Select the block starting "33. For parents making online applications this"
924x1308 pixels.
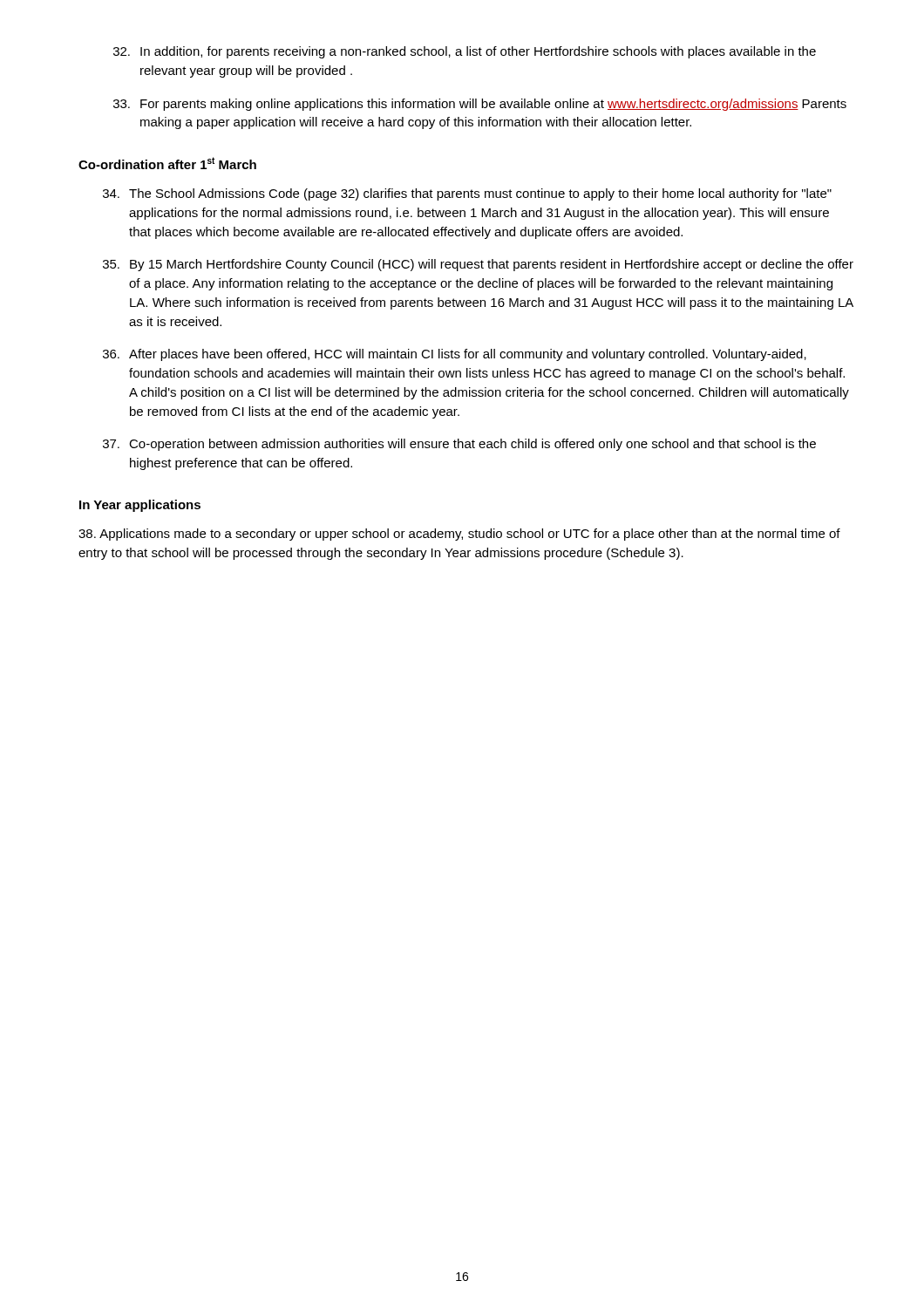point(466,113)
